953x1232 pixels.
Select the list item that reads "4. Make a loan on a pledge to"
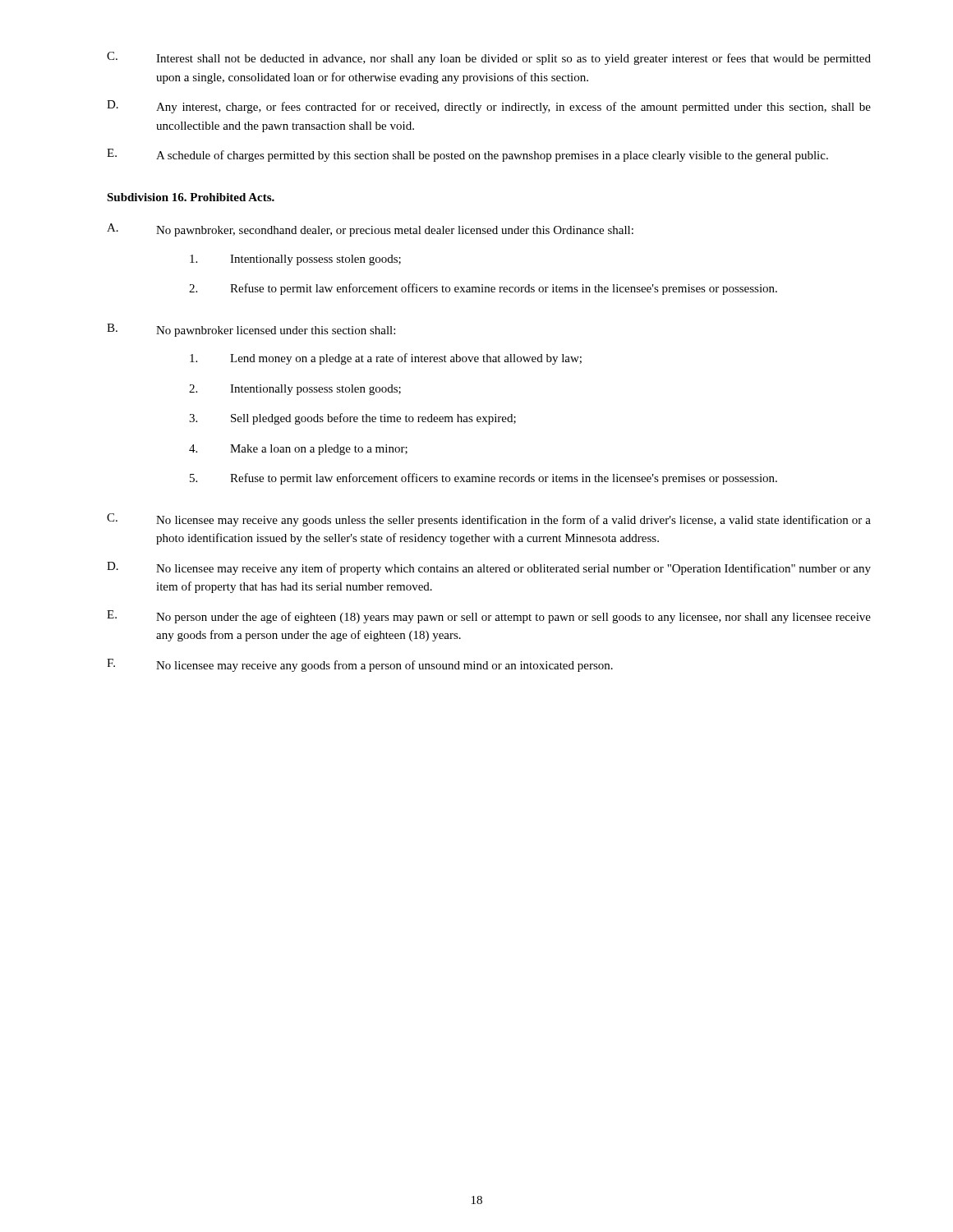298,450
